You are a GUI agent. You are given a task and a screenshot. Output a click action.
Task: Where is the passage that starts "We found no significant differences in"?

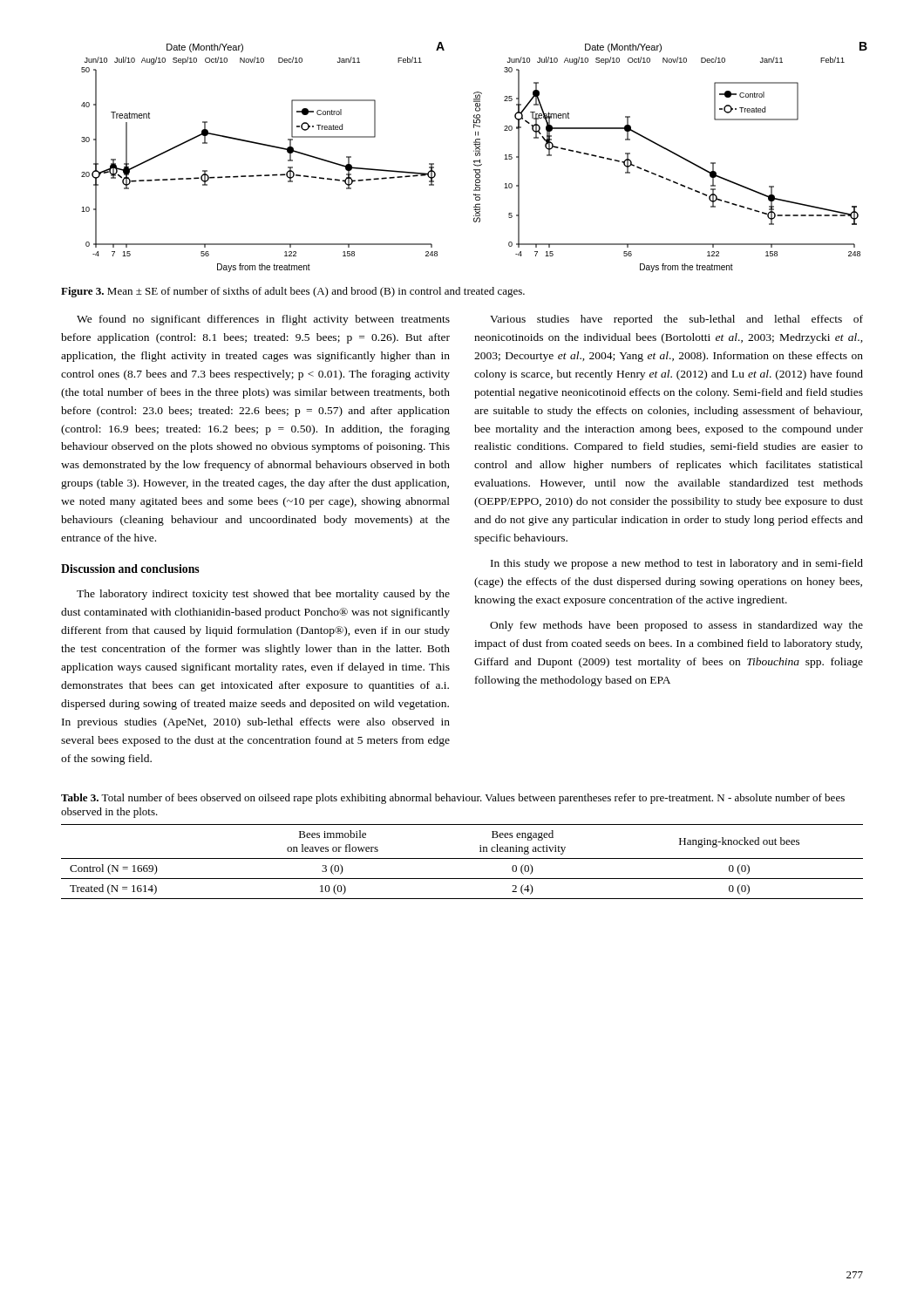point(255,429)
